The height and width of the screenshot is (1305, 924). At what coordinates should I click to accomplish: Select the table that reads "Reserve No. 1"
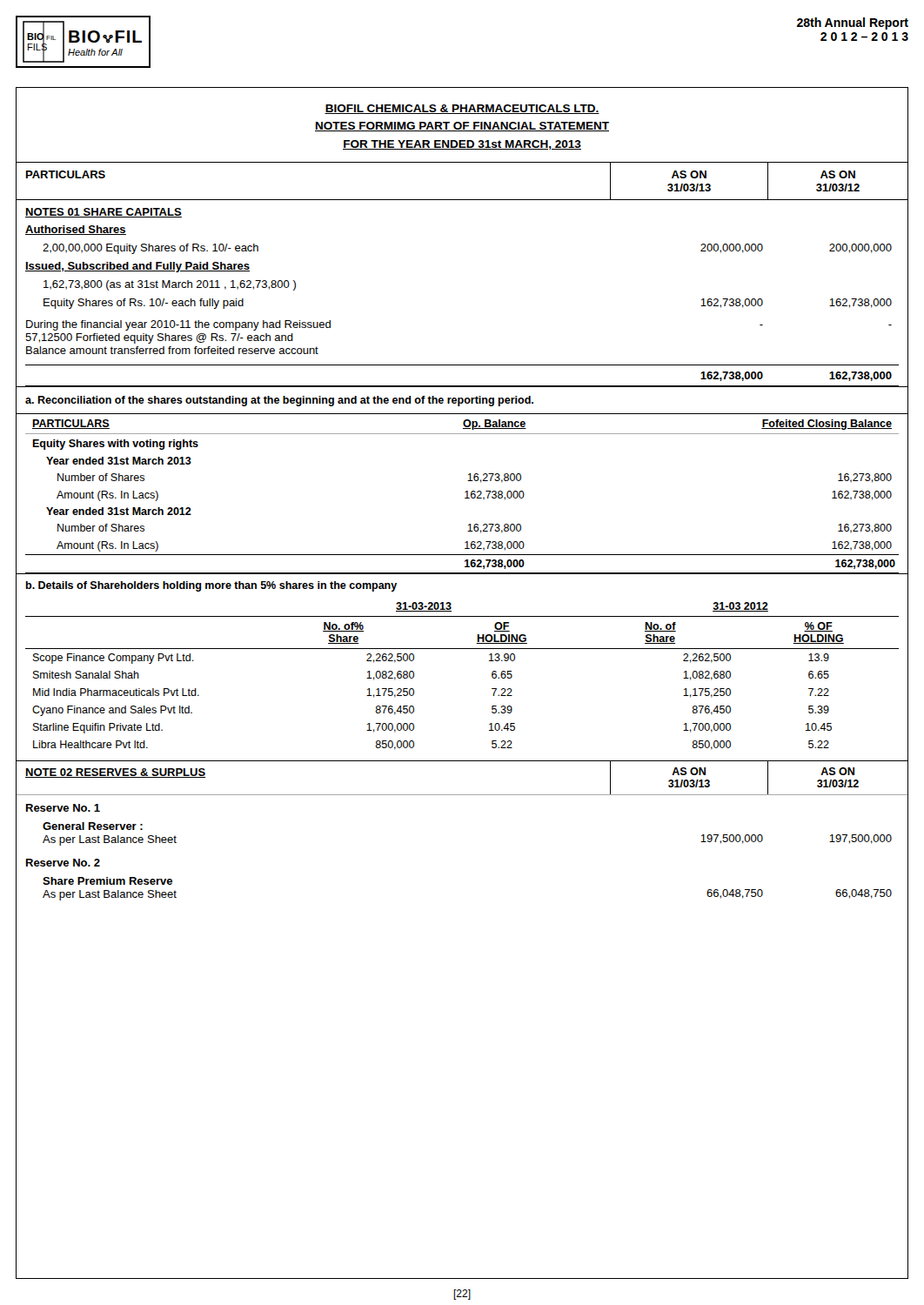462,851
